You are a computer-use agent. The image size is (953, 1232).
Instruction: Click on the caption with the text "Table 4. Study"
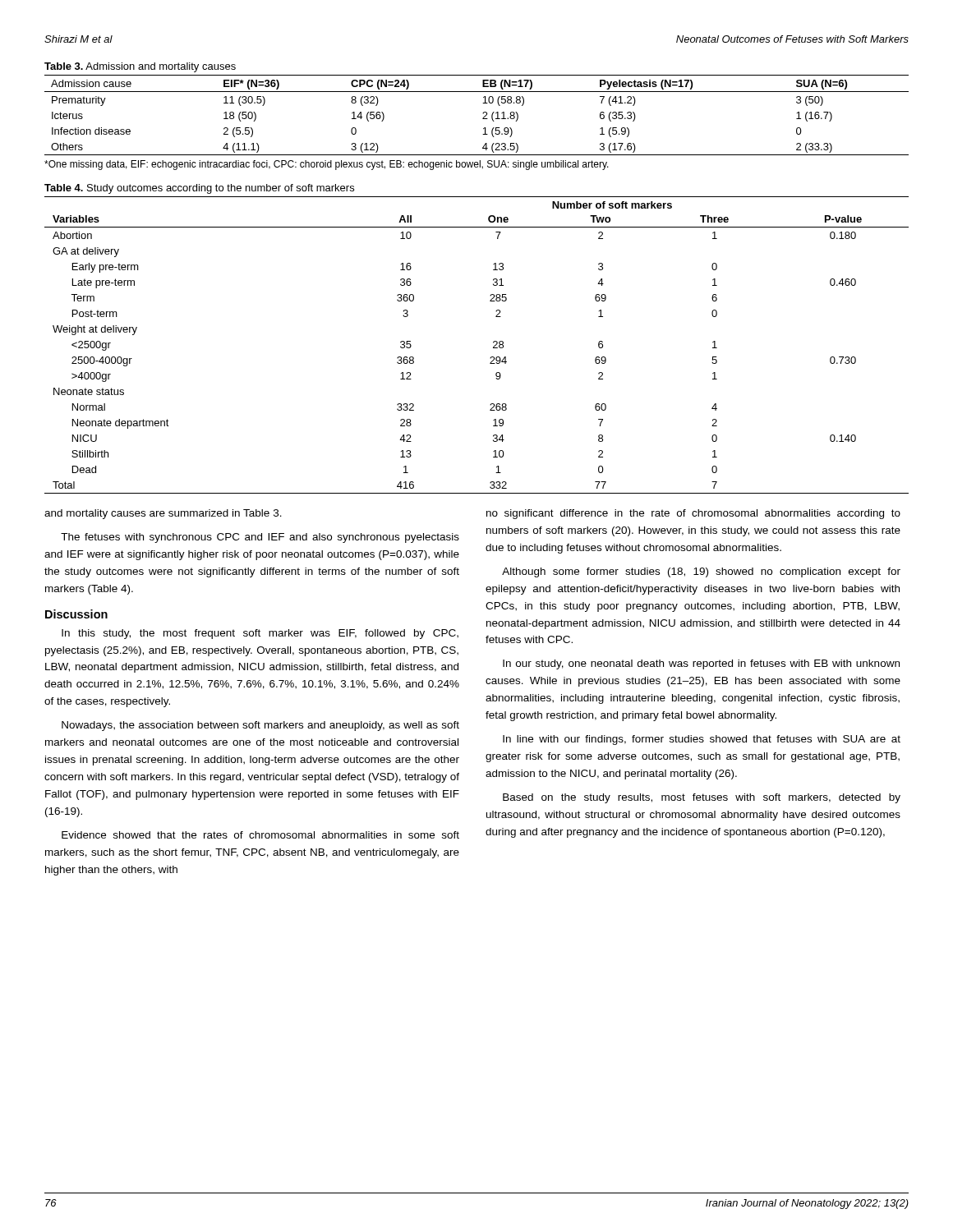pyautogui.click(x=200, y=188)
